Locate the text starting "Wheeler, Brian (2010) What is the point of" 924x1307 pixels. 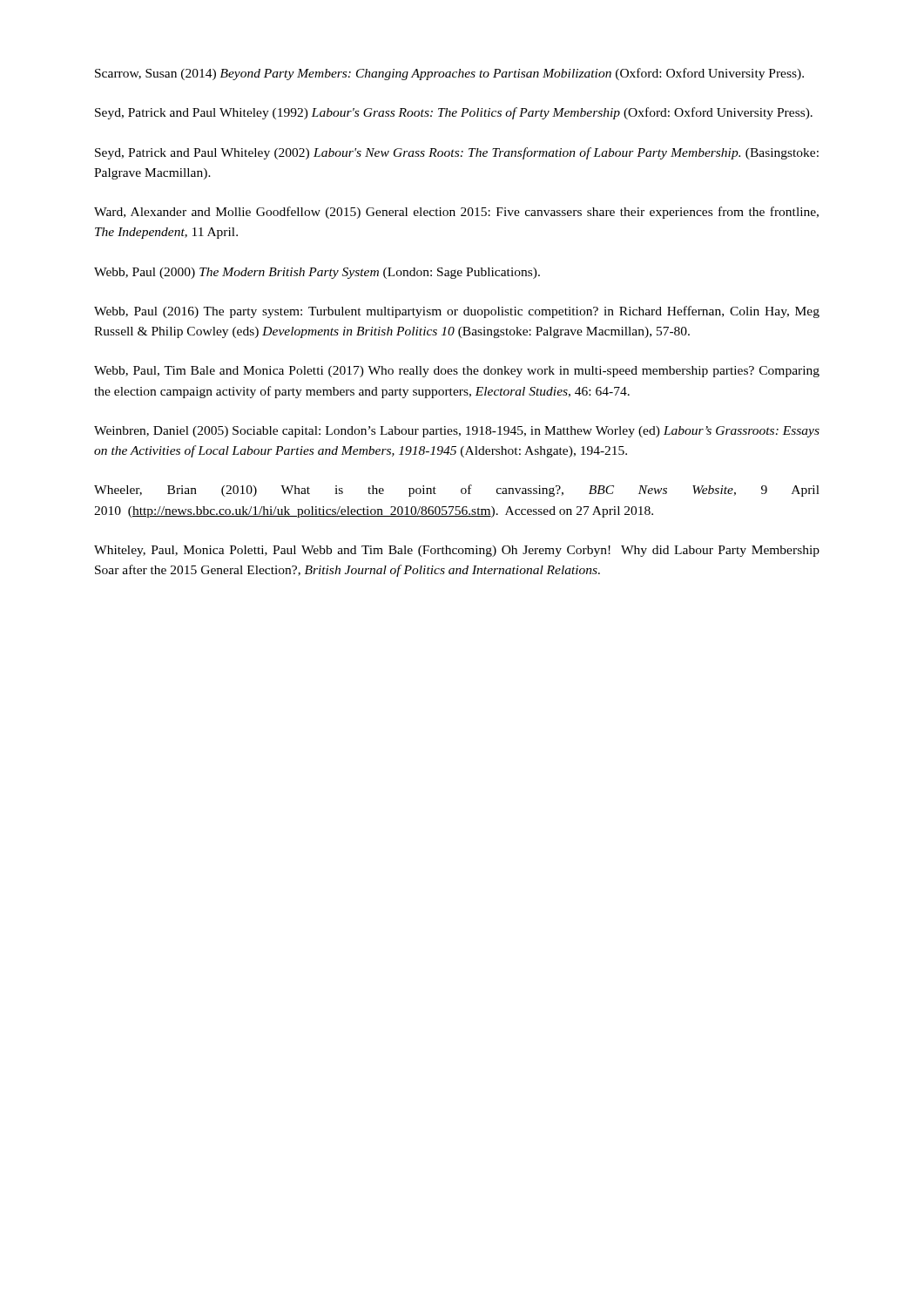coord(457,500)
